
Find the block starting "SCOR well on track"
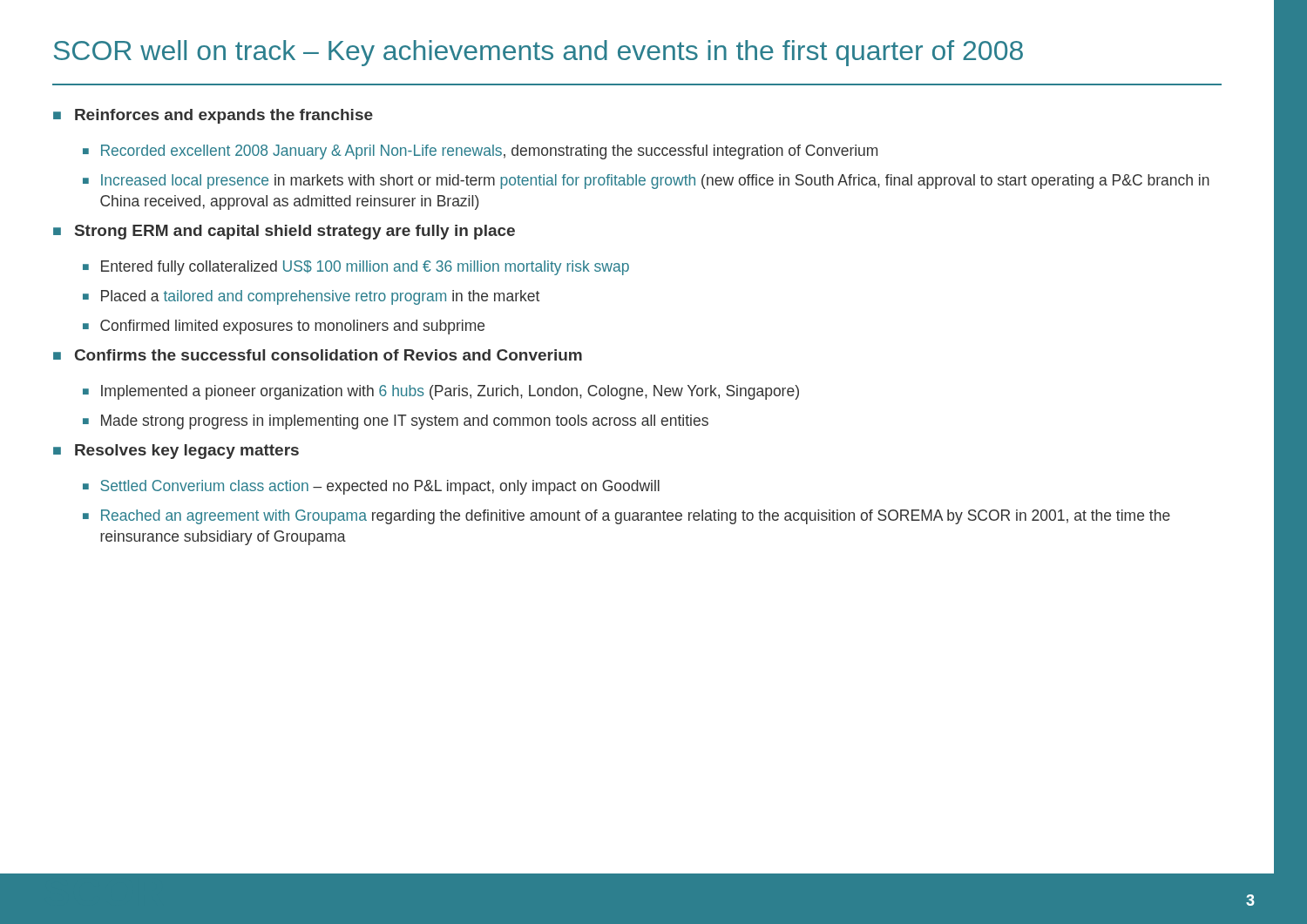[637, 50]
